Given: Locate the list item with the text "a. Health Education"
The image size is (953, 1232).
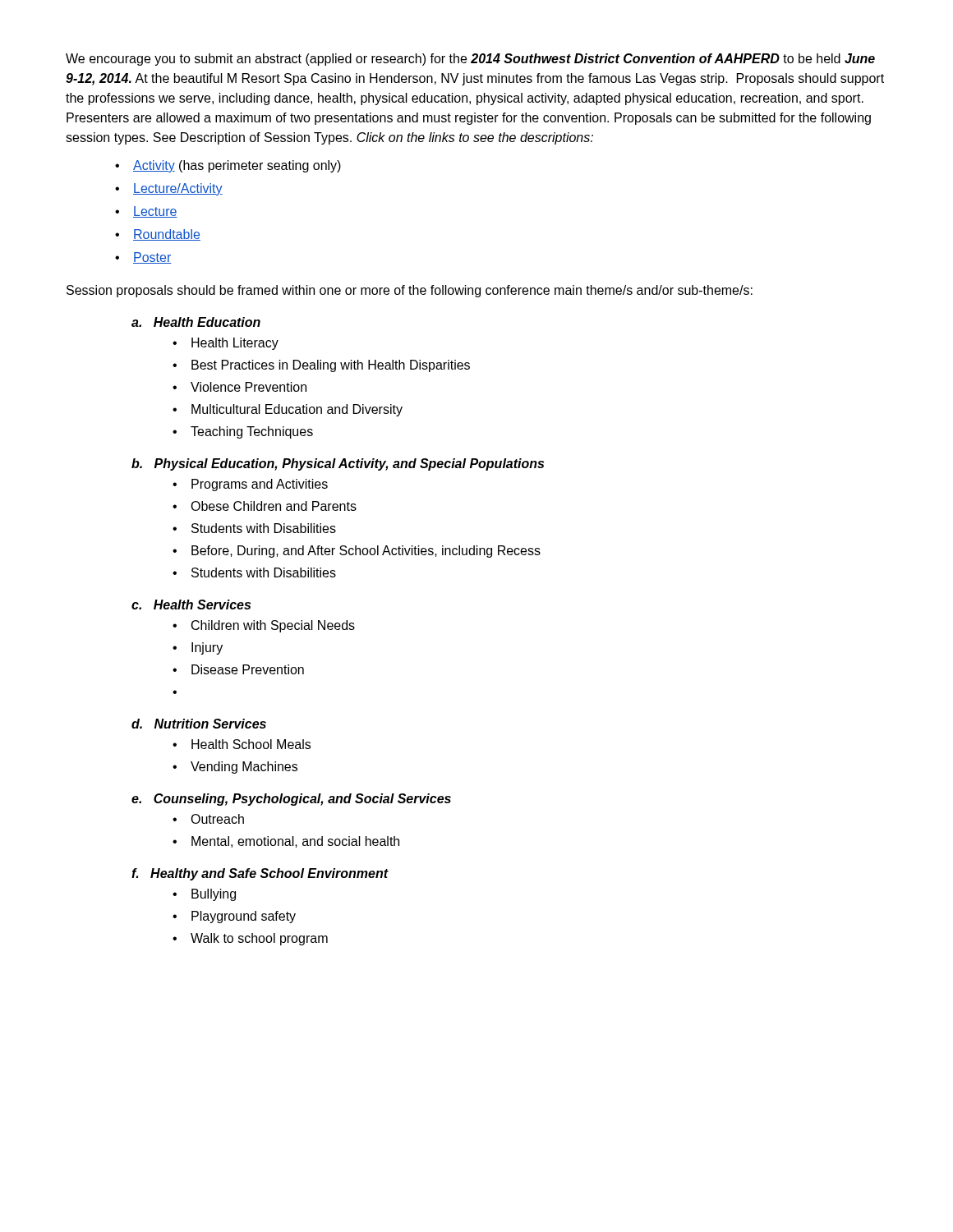Looking at the screenshot, I should (x=196, y=322).
